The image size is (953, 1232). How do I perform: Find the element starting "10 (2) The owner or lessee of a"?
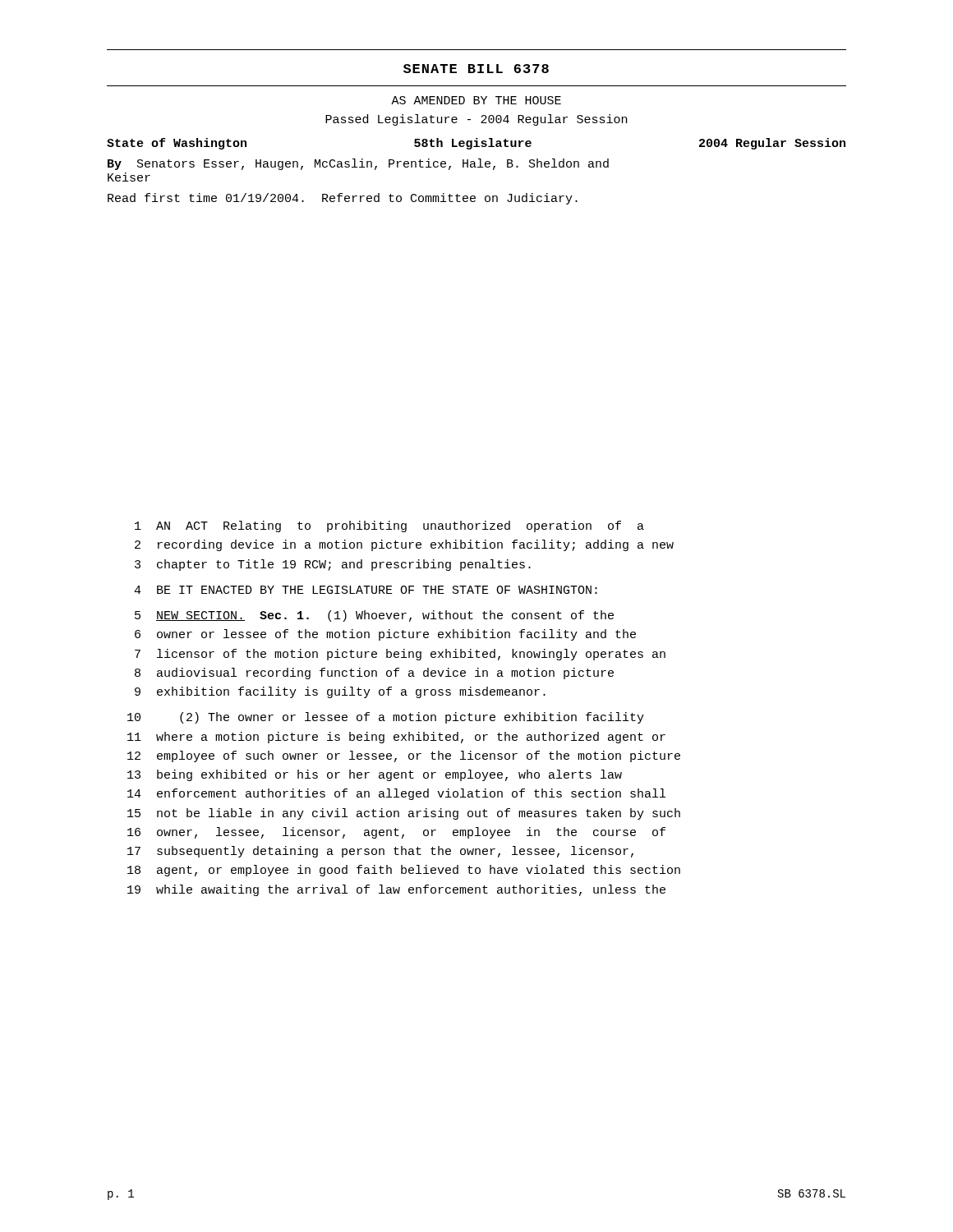click(x=476, y=719)
